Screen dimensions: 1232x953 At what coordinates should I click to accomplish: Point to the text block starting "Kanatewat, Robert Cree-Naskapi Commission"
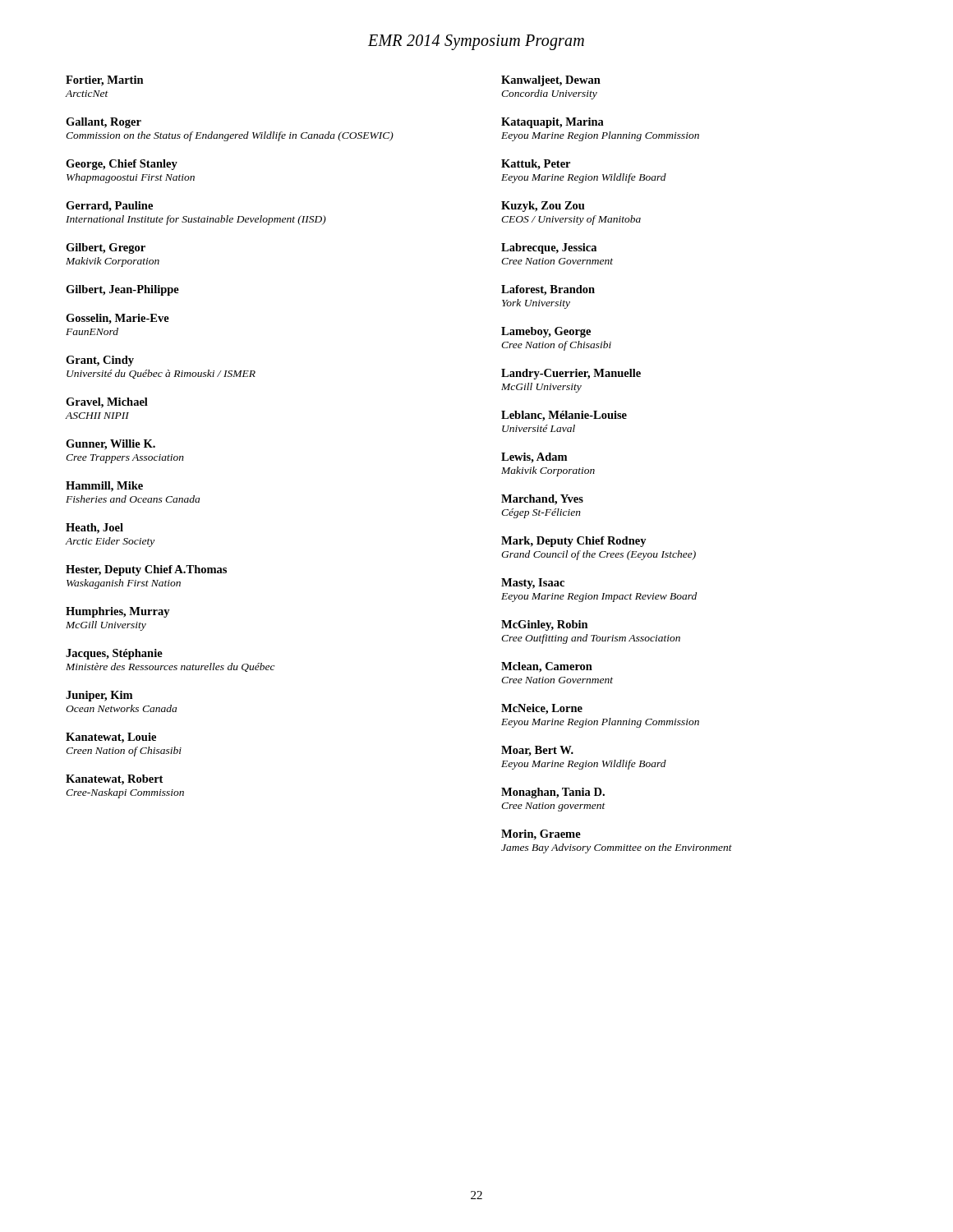(x=114, y=780)
